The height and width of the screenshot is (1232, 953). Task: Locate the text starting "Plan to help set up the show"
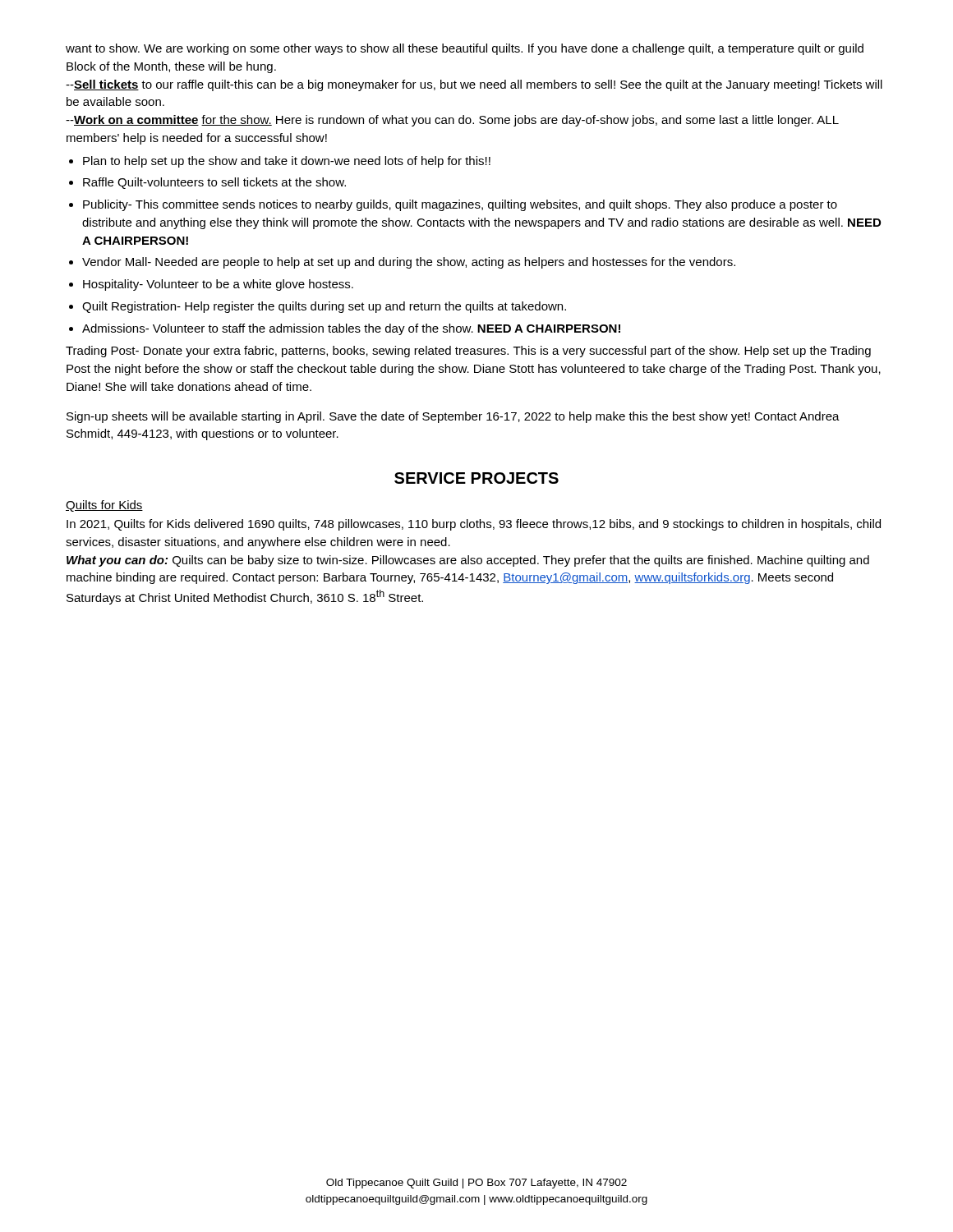point(287,160)
